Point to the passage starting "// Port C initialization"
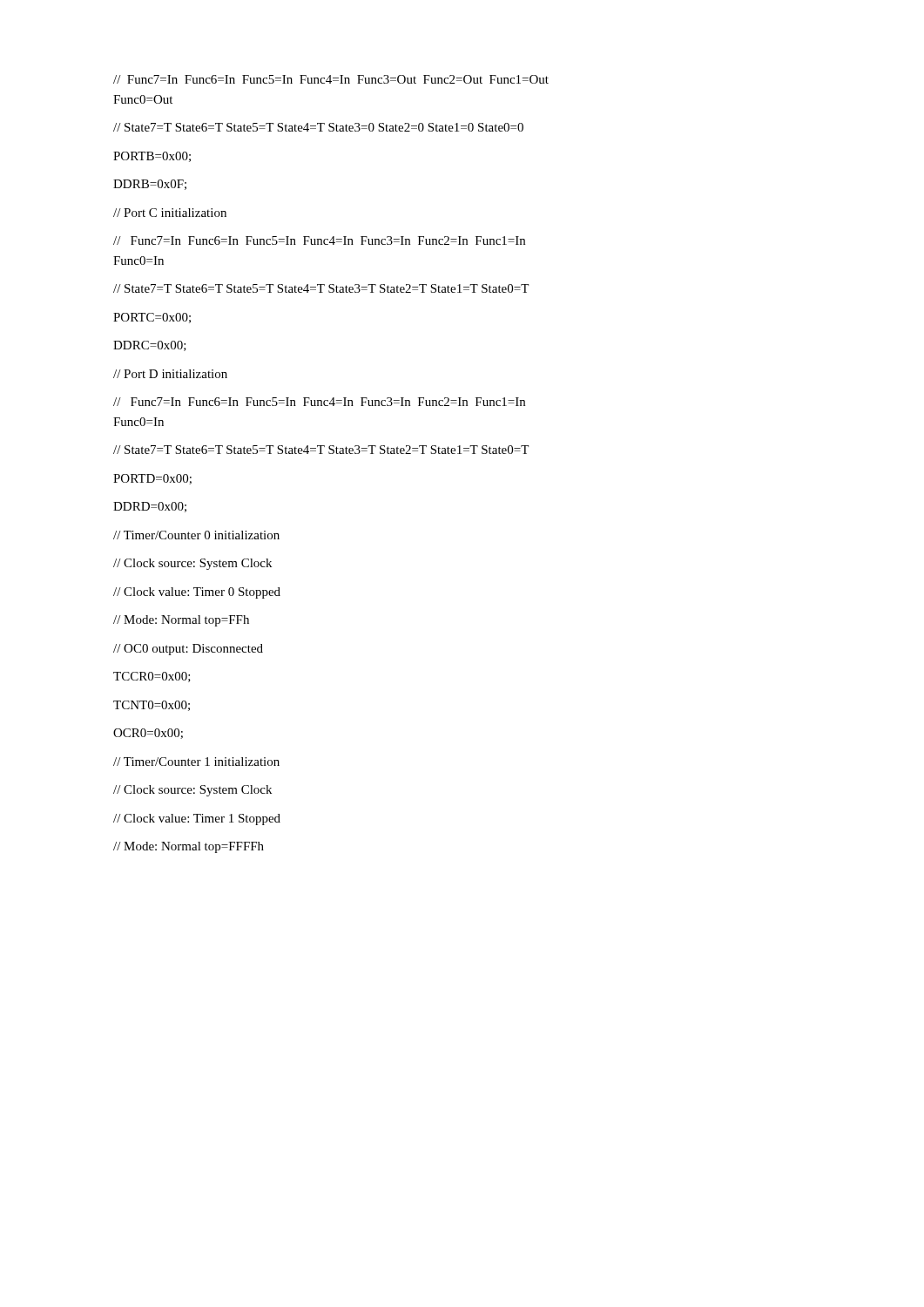 click(x=170, y=212)
